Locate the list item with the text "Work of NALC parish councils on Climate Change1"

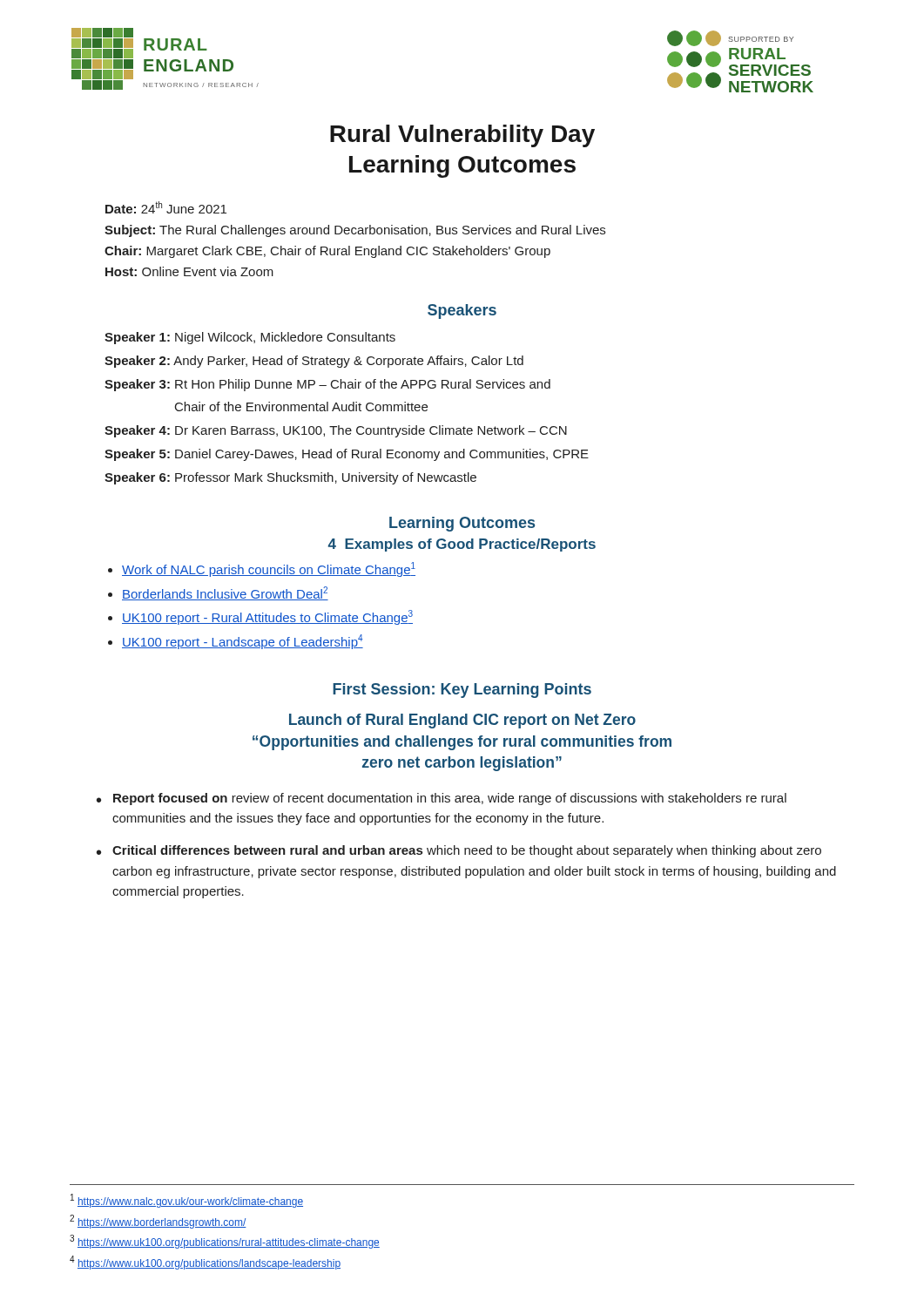pos(269,569)
